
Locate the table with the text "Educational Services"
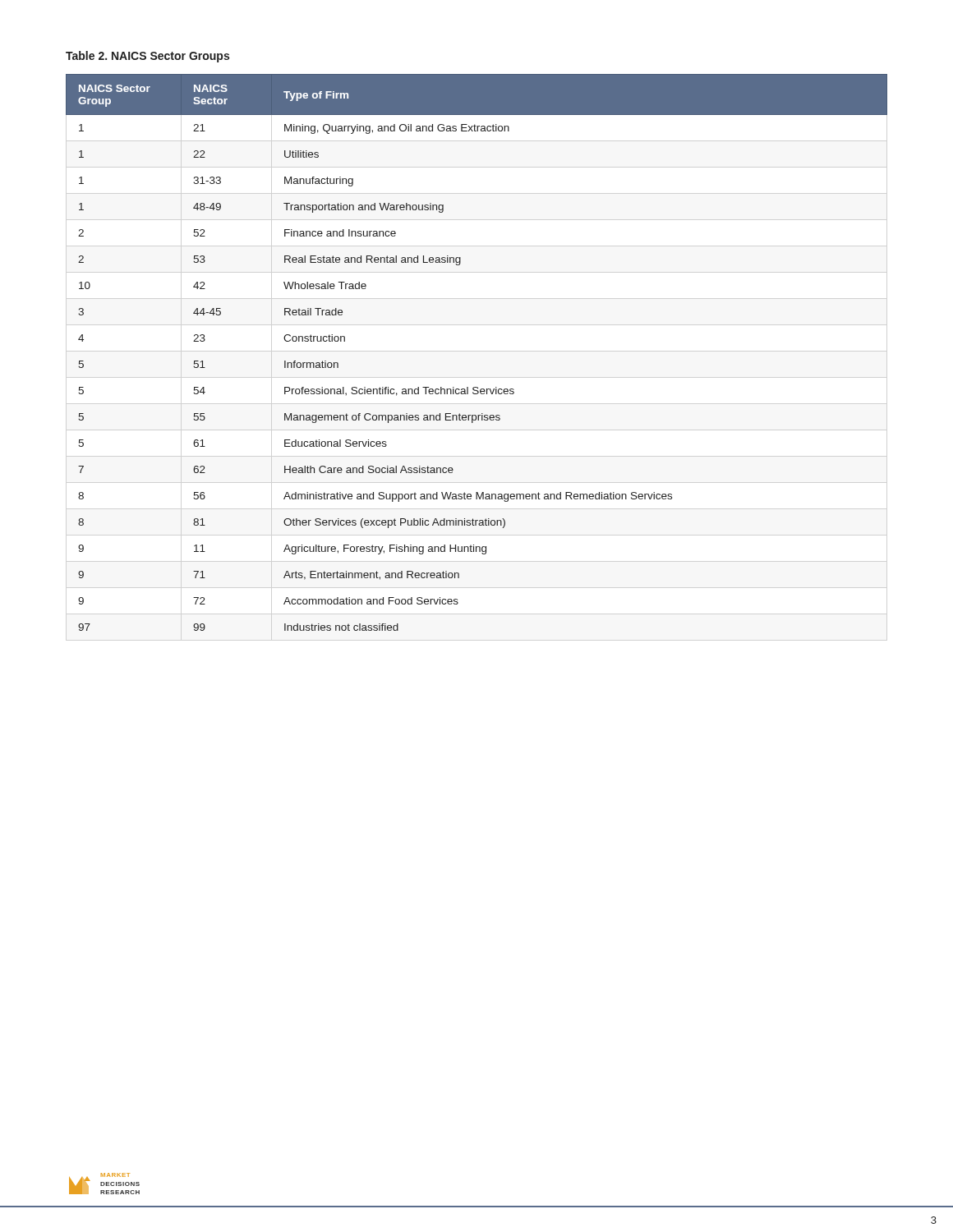(476, 357)
